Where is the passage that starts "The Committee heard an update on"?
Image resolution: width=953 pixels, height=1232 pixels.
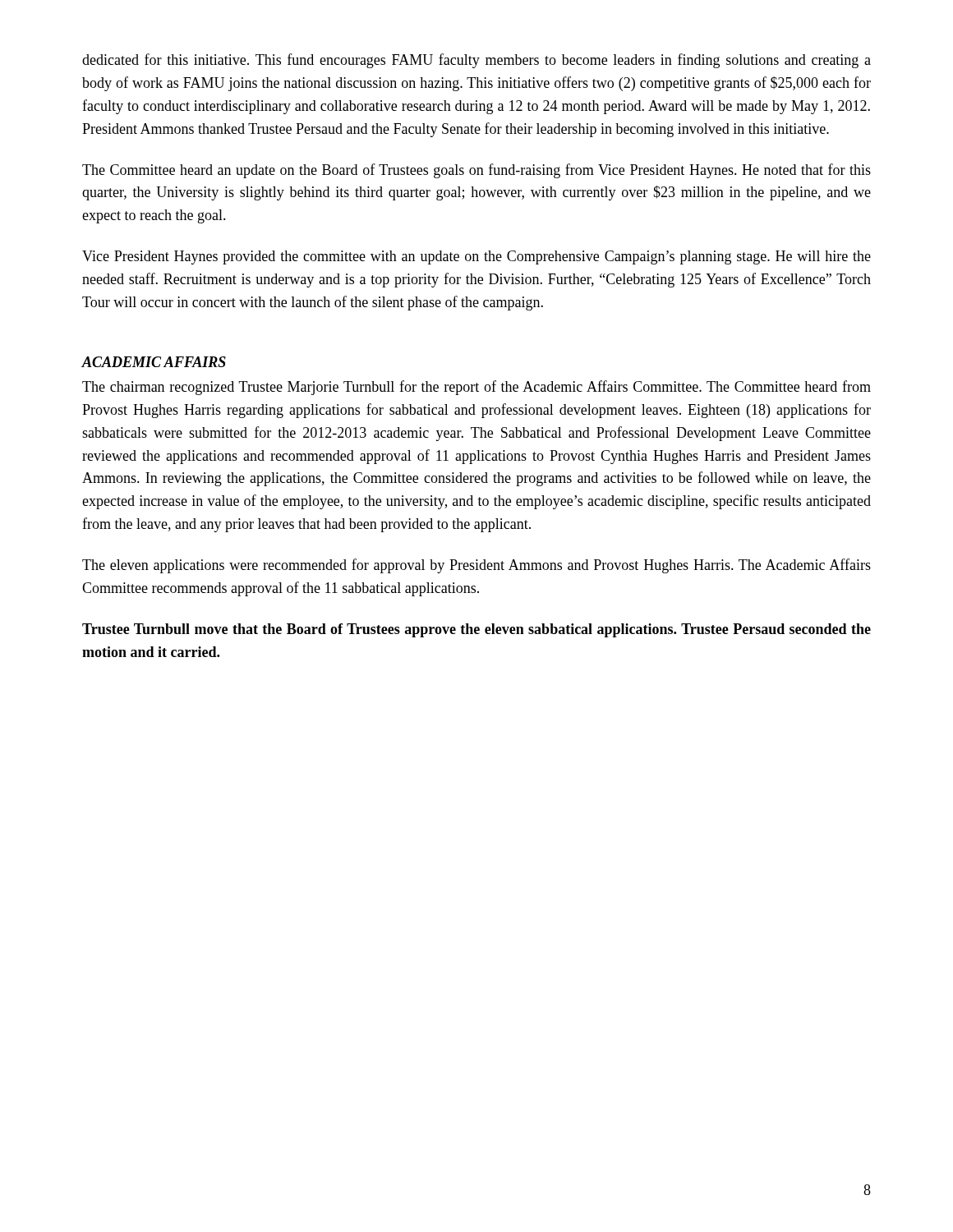(476, 193)
